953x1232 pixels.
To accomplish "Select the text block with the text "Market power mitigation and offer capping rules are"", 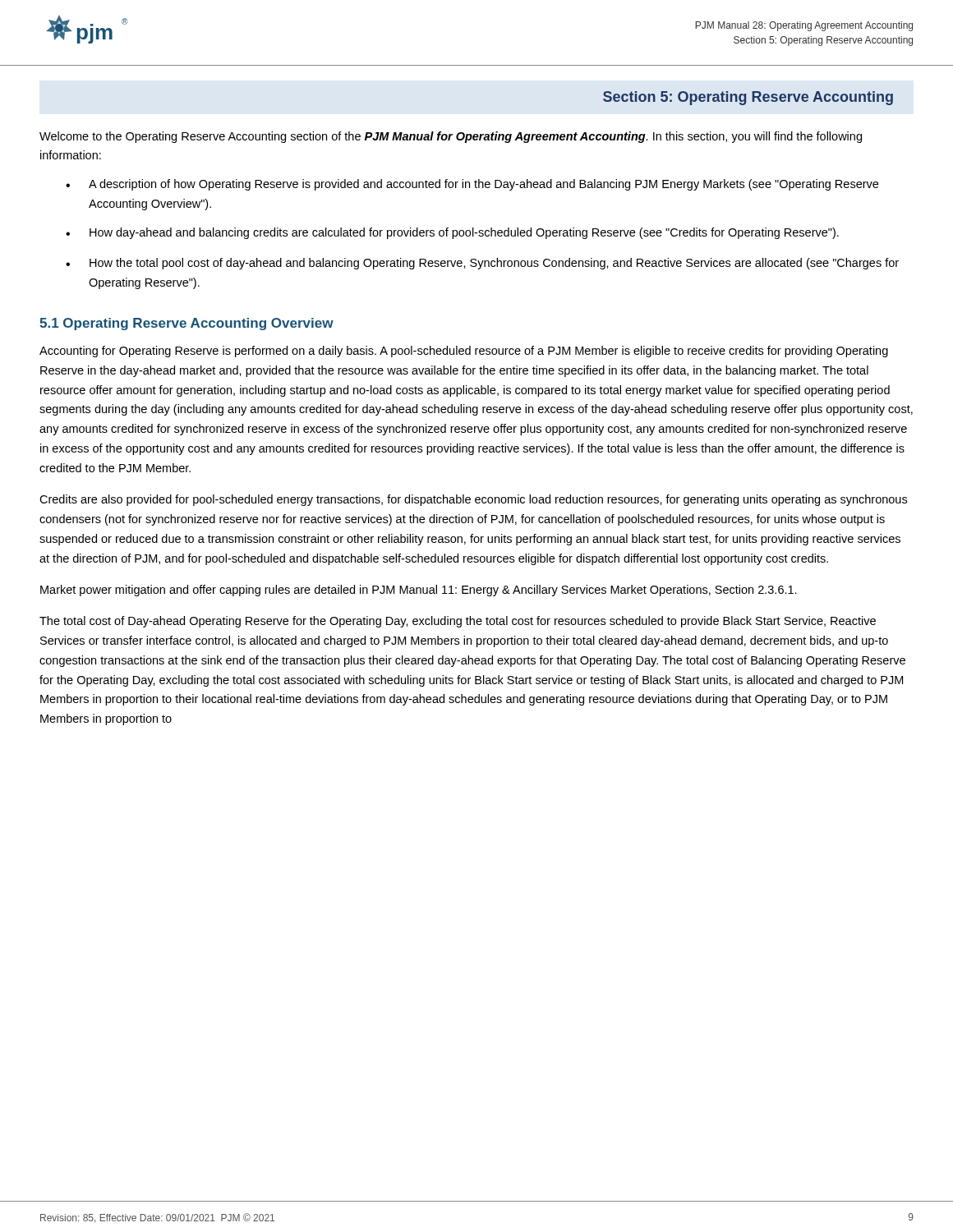I will pos(418,590).
